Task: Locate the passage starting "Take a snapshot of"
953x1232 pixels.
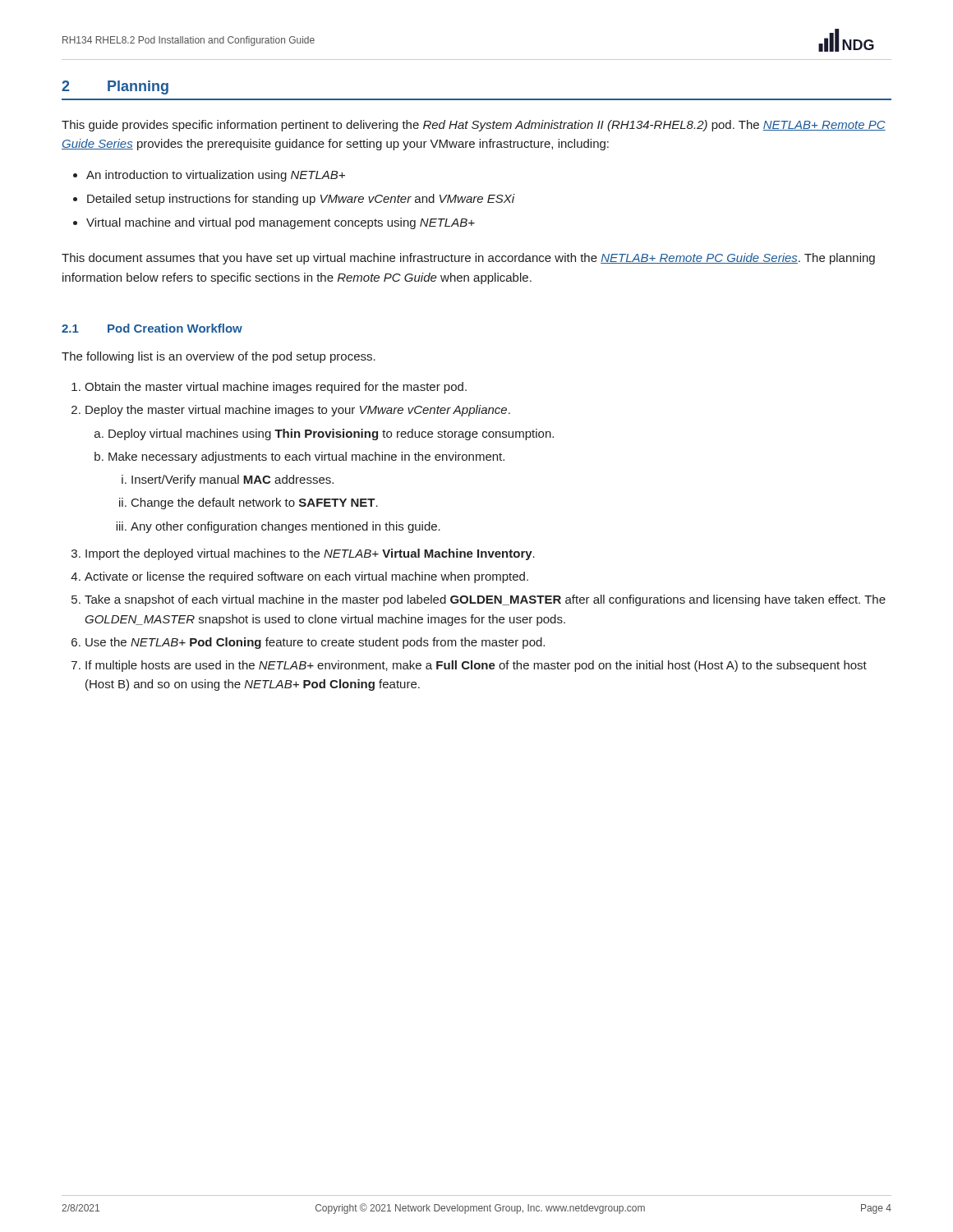Action: [485, 609]
